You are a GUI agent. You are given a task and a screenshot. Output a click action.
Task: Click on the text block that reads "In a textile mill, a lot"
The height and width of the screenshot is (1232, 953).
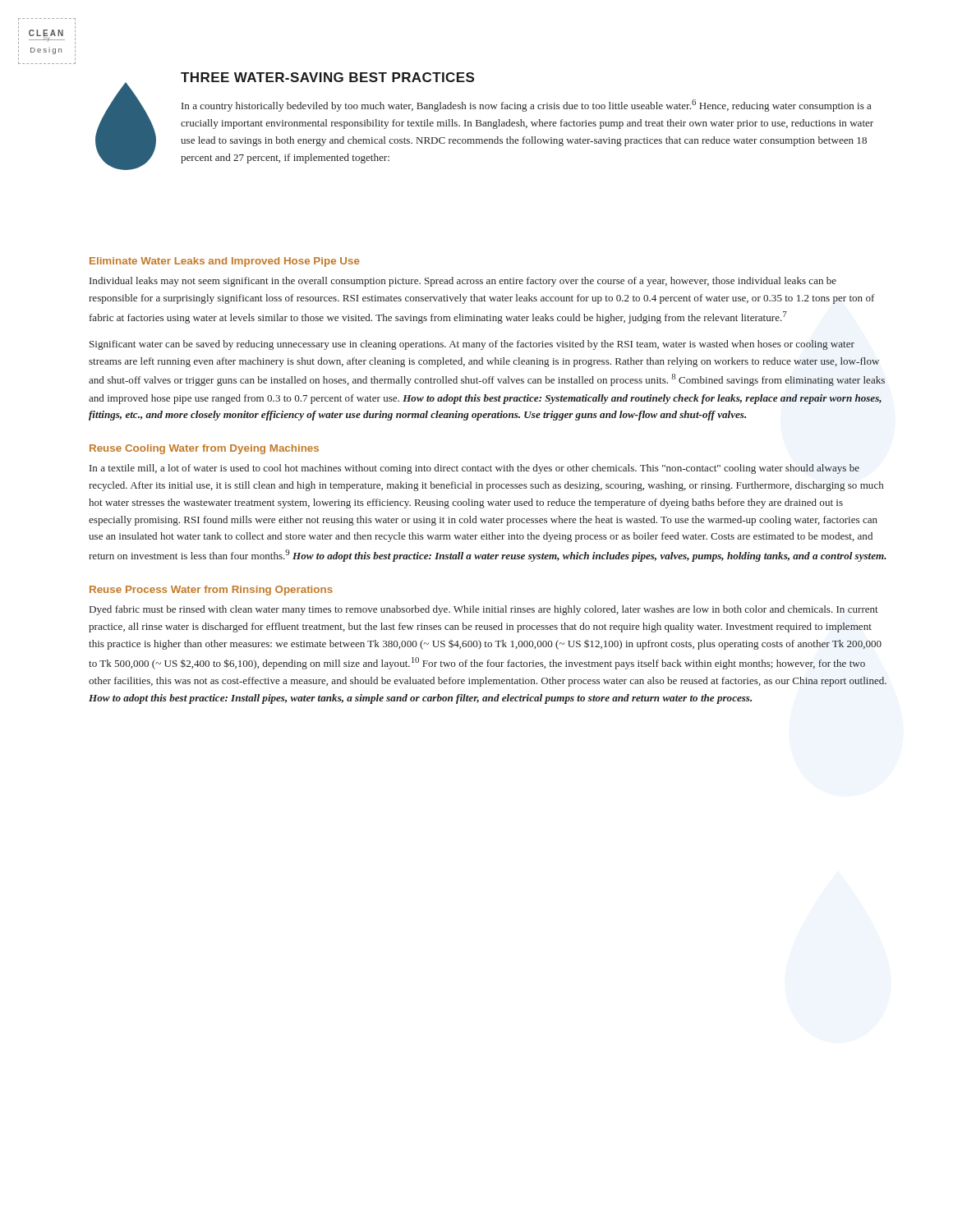(488, 512)
